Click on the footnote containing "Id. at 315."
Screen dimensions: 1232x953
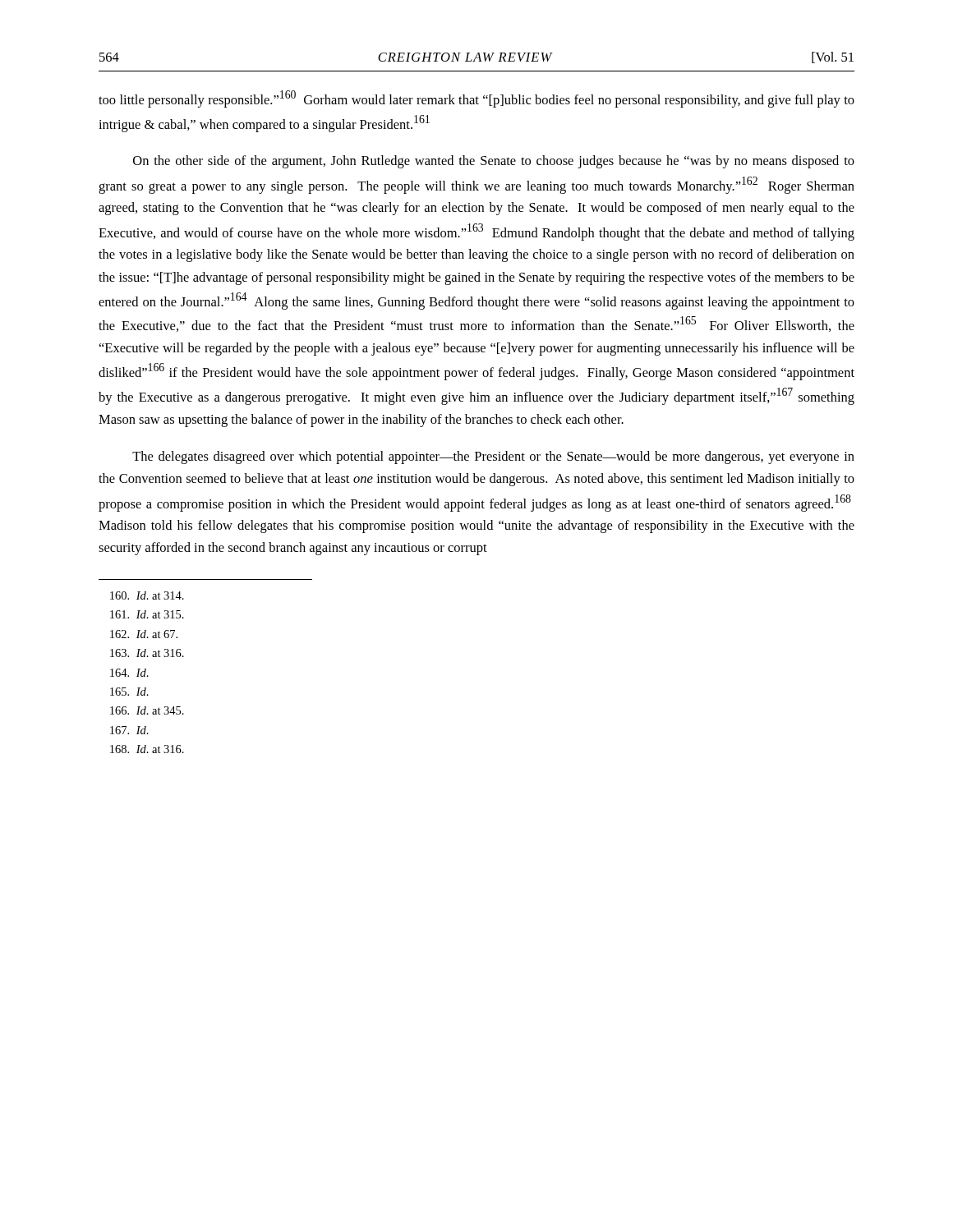click(141, 615)
